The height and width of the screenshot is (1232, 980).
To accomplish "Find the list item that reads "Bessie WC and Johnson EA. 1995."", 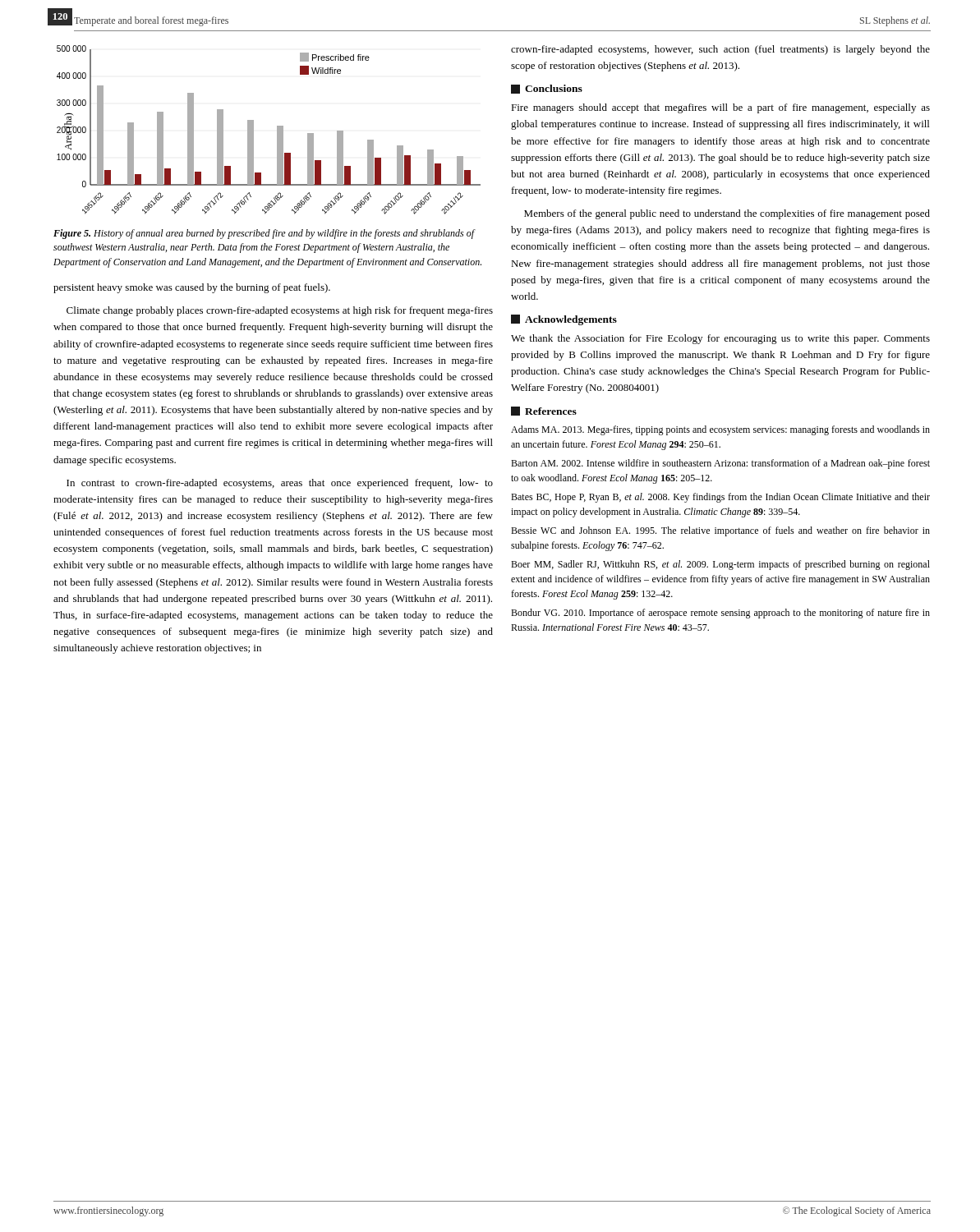I will pos(720,538).
